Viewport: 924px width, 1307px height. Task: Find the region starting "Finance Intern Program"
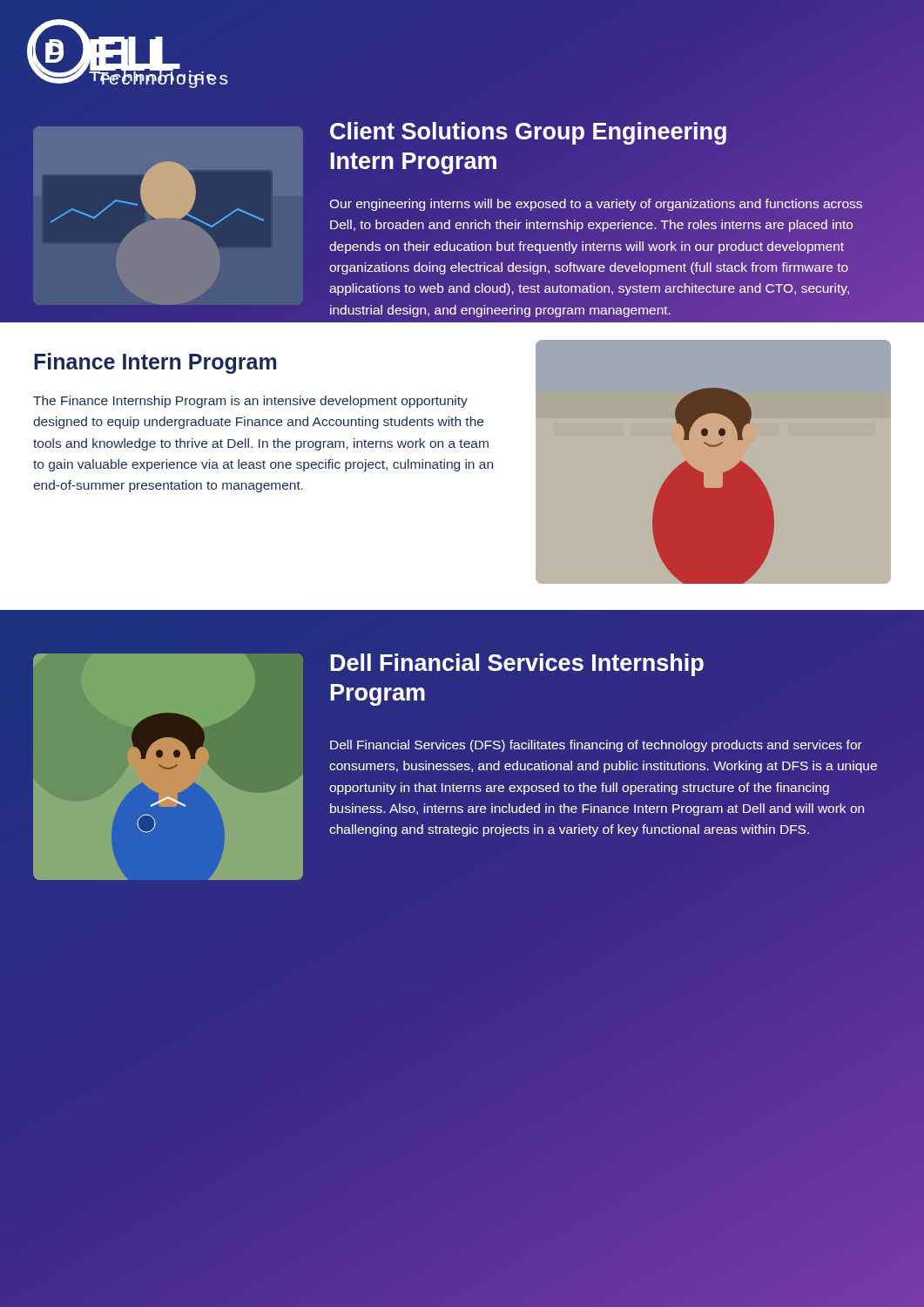(273, 362)
